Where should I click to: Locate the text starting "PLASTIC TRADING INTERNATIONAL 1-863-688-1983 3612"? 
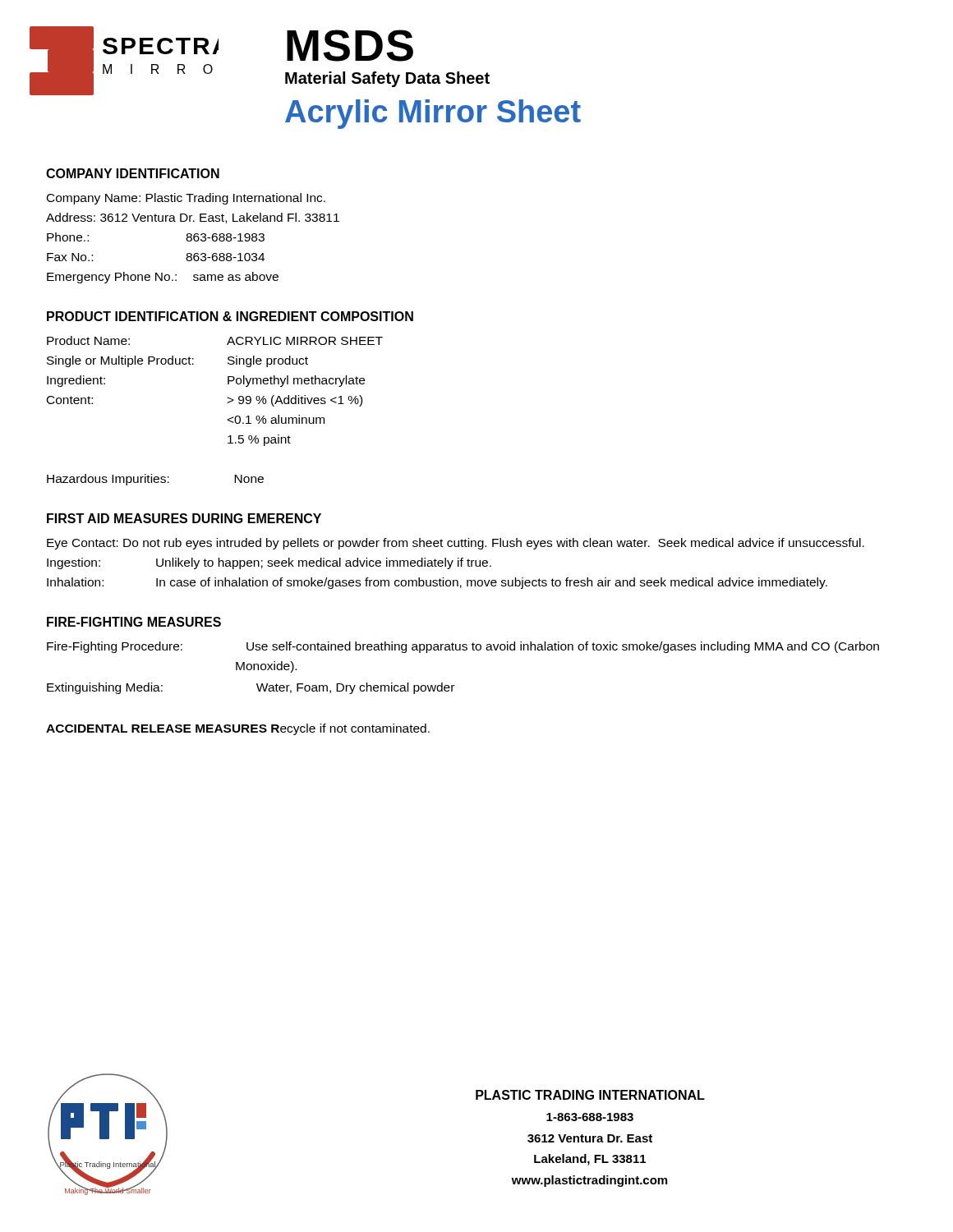[x=590, y=1137]
